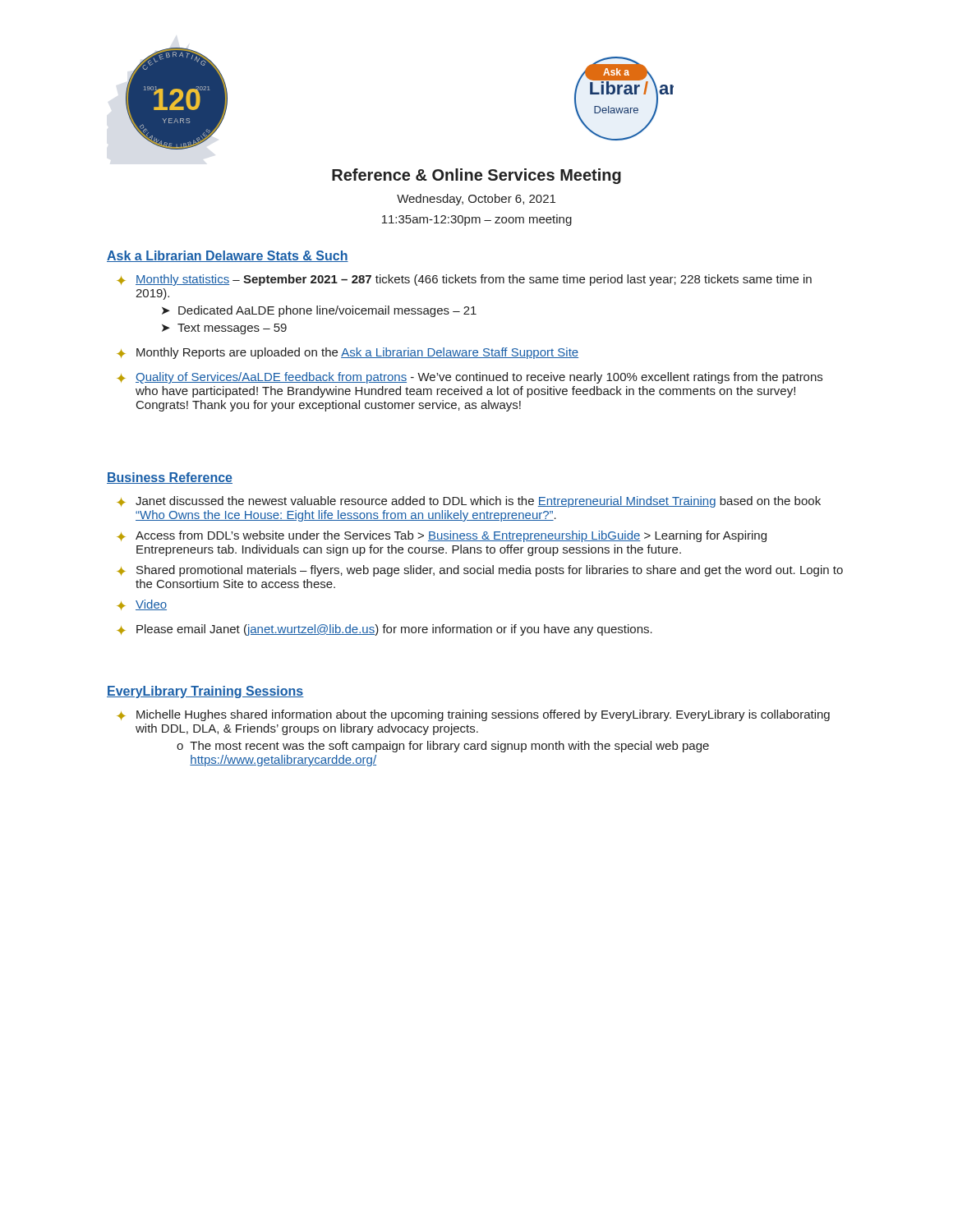Screen dimensions: 1232x953
Task: Locate the list item containing "✦ Monthly statistics –"
Action: pos(481,305)
